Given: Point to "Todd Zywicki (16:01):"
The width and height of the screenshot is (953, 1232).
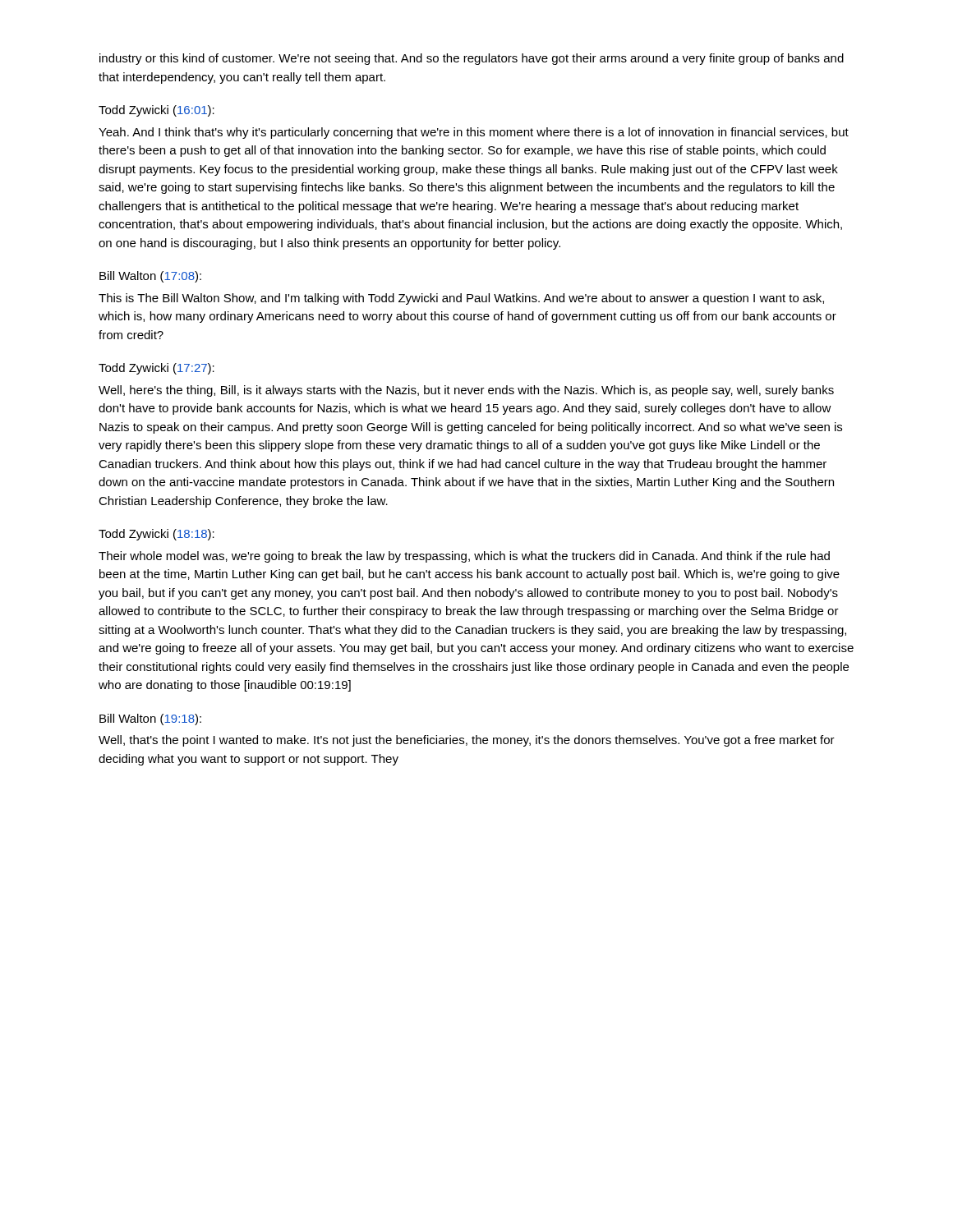Looking at the screenshot, I should pyautogui.click(x=157, y=110).
